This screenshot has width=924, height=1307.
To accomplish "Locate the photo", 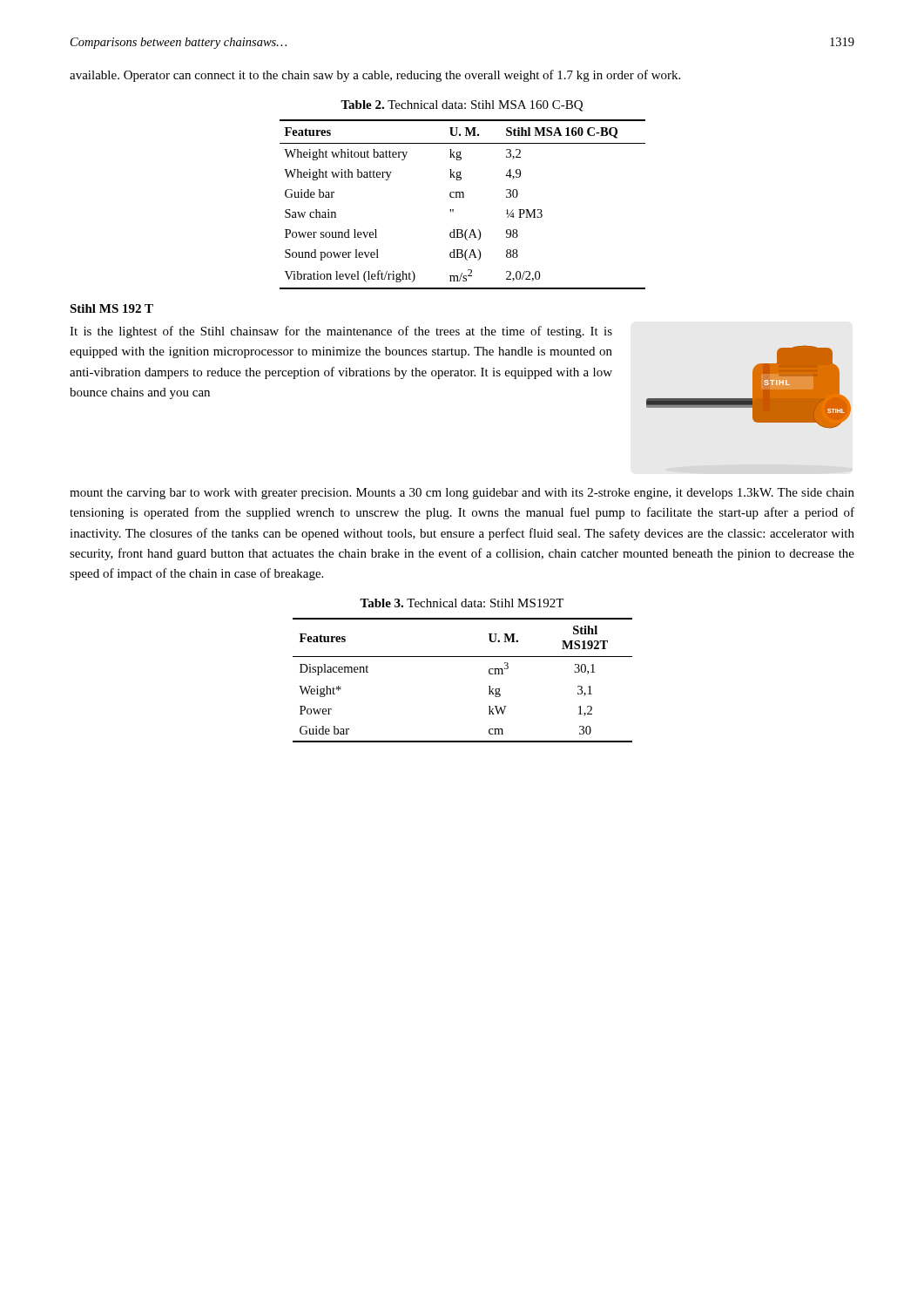I will 741,398.
